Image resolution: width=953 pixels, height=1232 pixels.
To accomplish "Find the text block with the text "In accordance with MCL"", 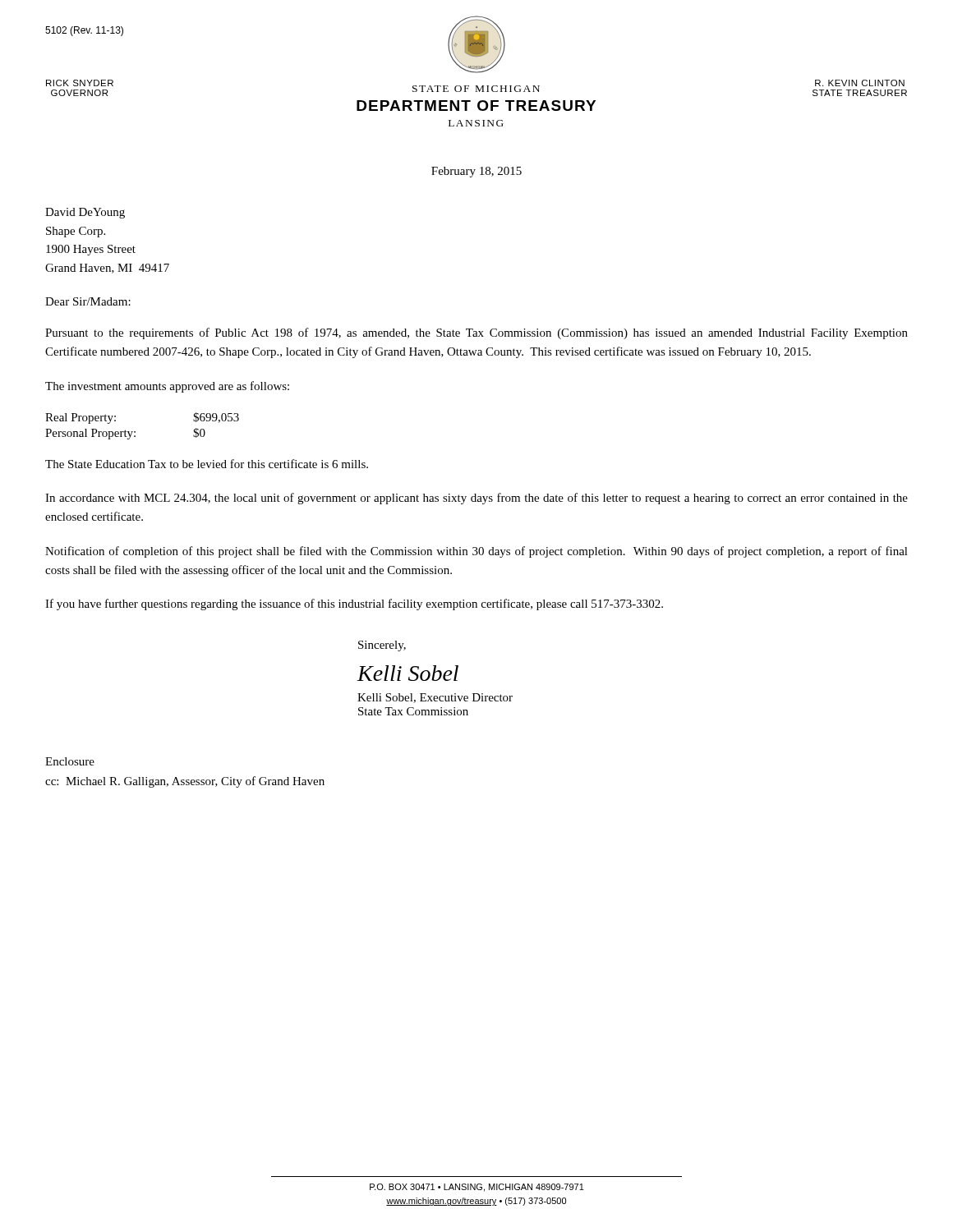I will pos(476,507).
